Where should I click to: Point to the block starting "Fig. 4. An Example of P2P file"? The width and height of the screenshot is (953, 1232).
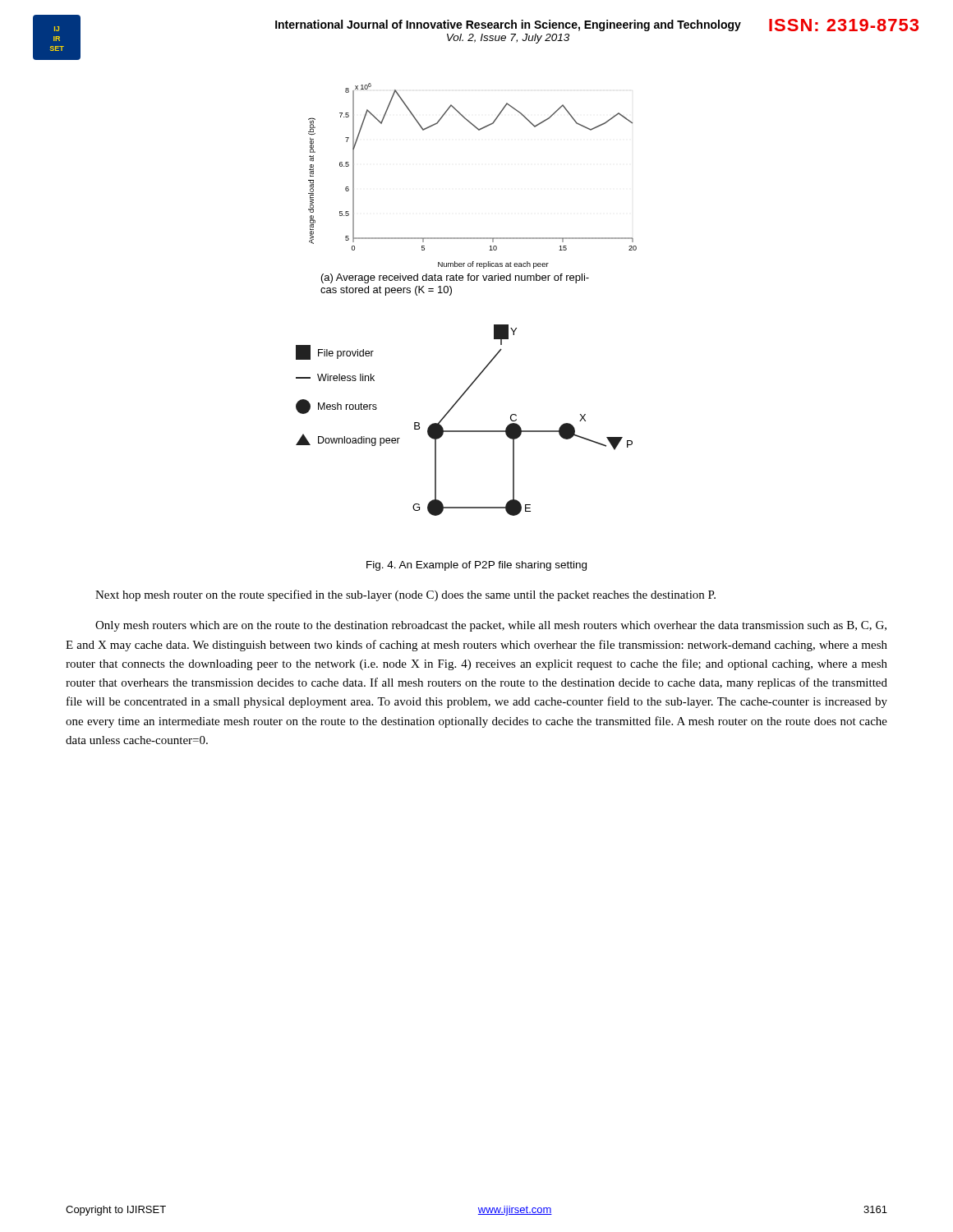click(476, 565)
